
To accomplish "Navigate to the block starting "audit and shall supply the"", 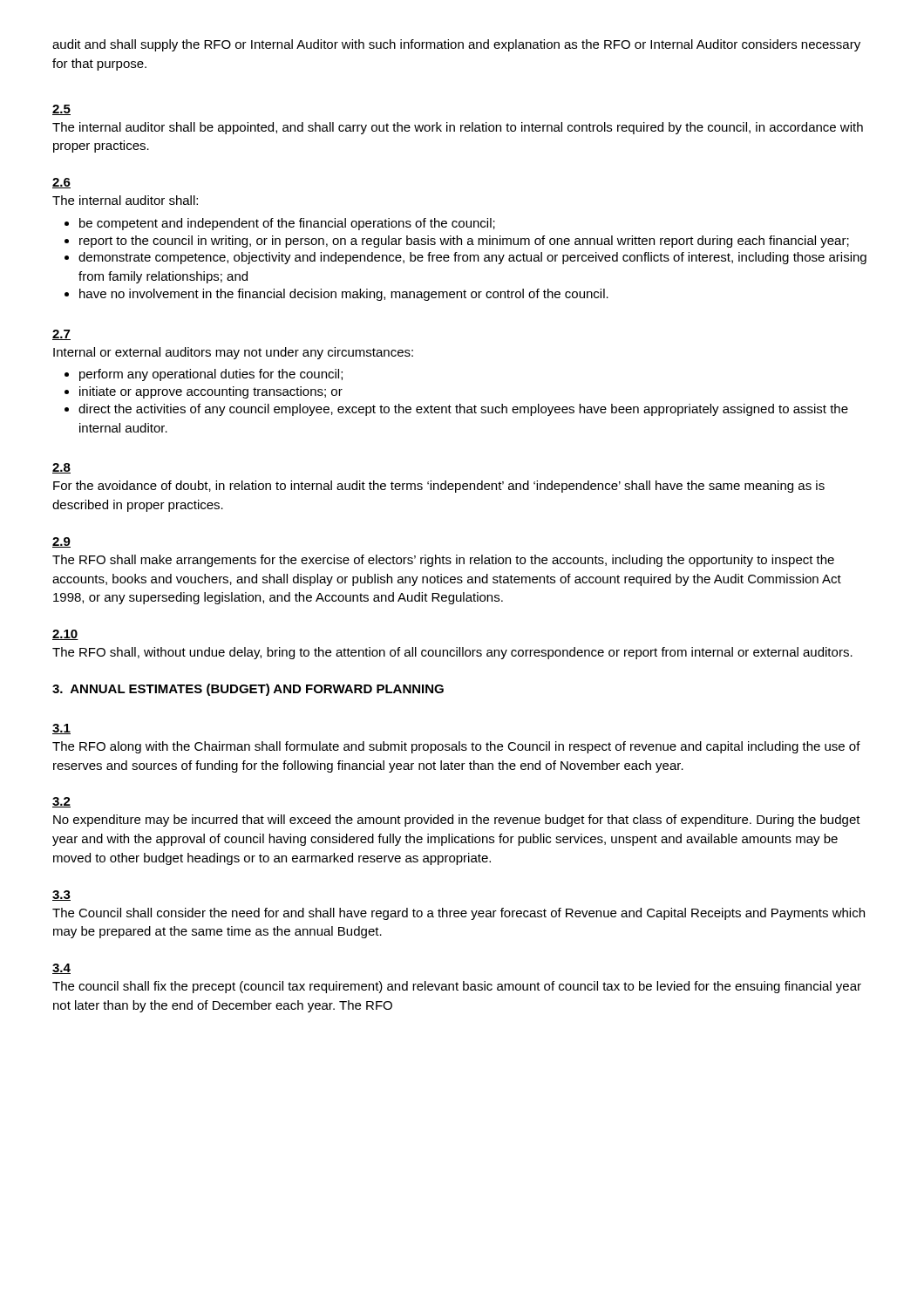I will tap(456, 53).
